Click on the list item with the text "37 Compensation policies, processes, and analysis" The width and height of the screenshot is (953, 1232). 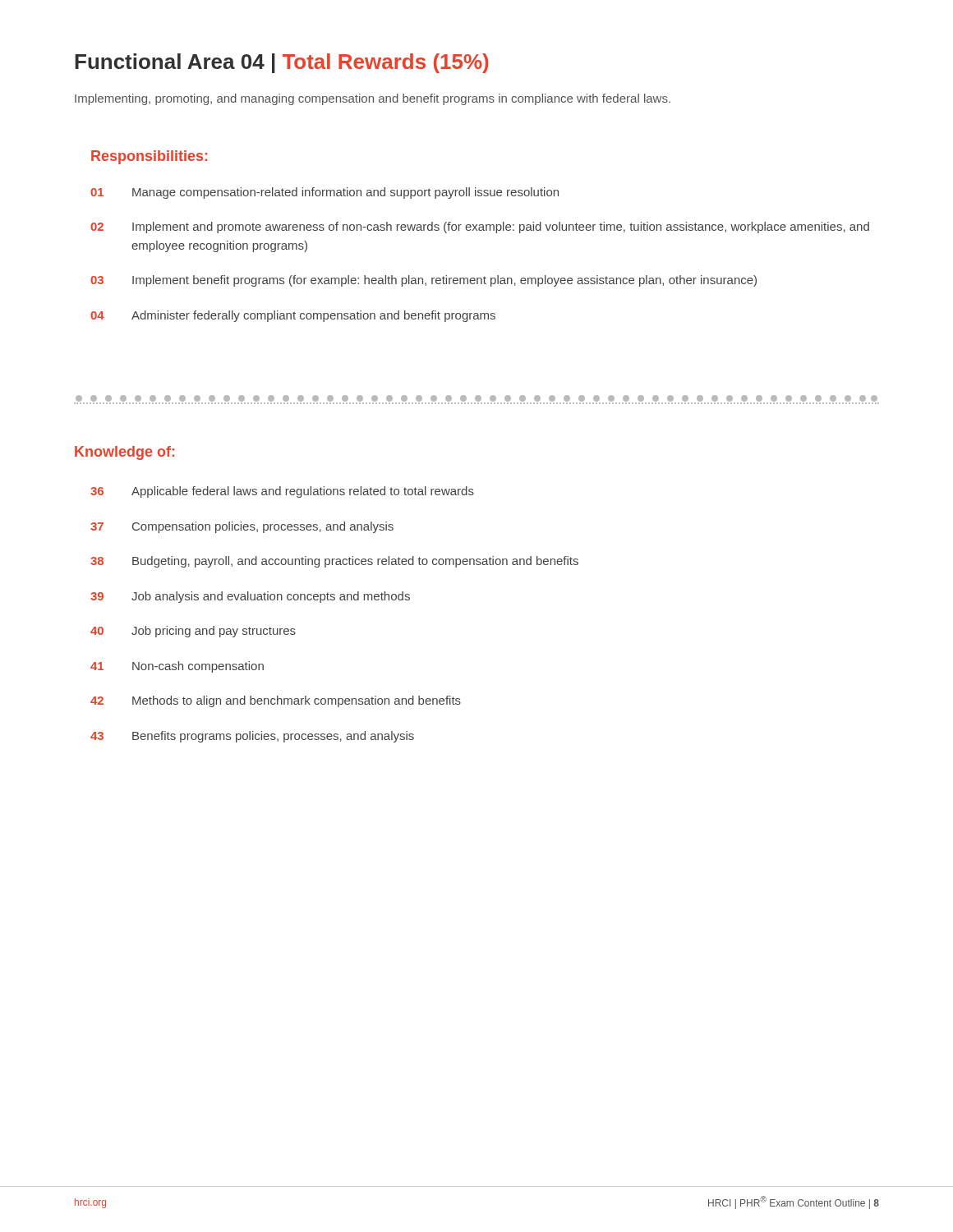[x=242, y=527]
